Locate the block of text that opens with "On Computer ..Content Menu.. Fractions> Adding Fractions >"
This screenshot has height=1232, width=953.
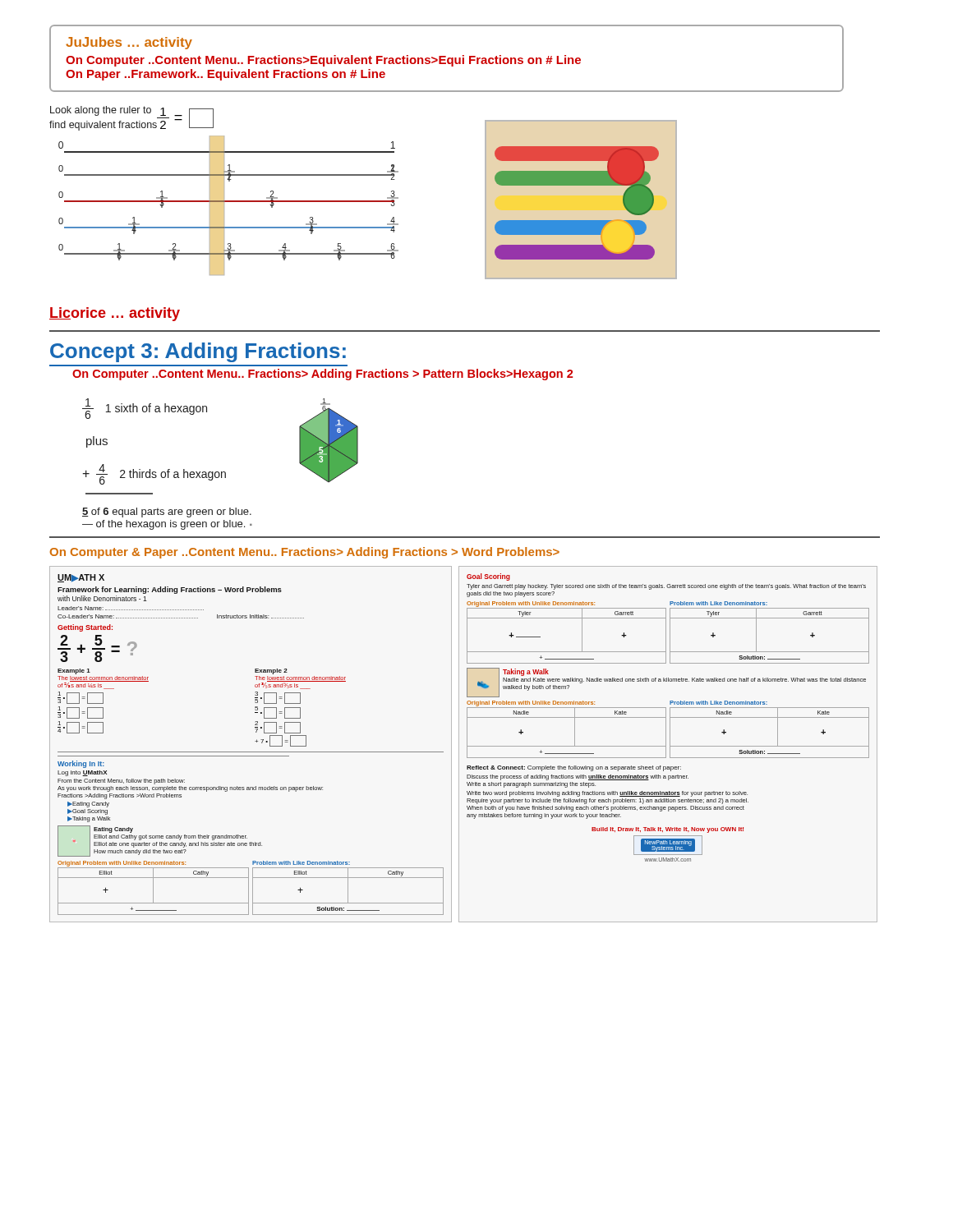tap(323, 374)
